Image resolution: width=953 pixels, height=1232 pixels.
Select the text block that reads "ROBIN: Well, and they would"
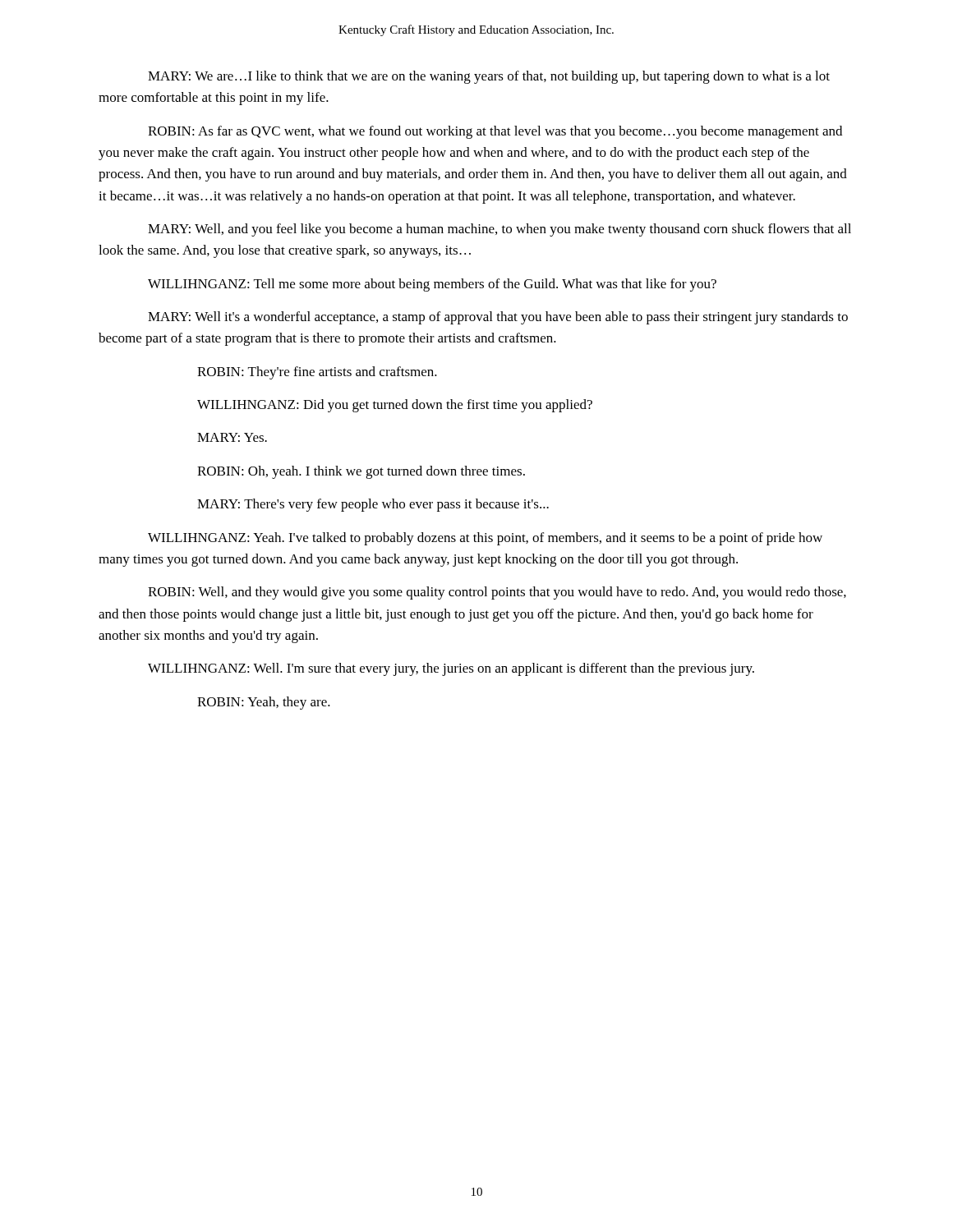click(x=473, y=614)
